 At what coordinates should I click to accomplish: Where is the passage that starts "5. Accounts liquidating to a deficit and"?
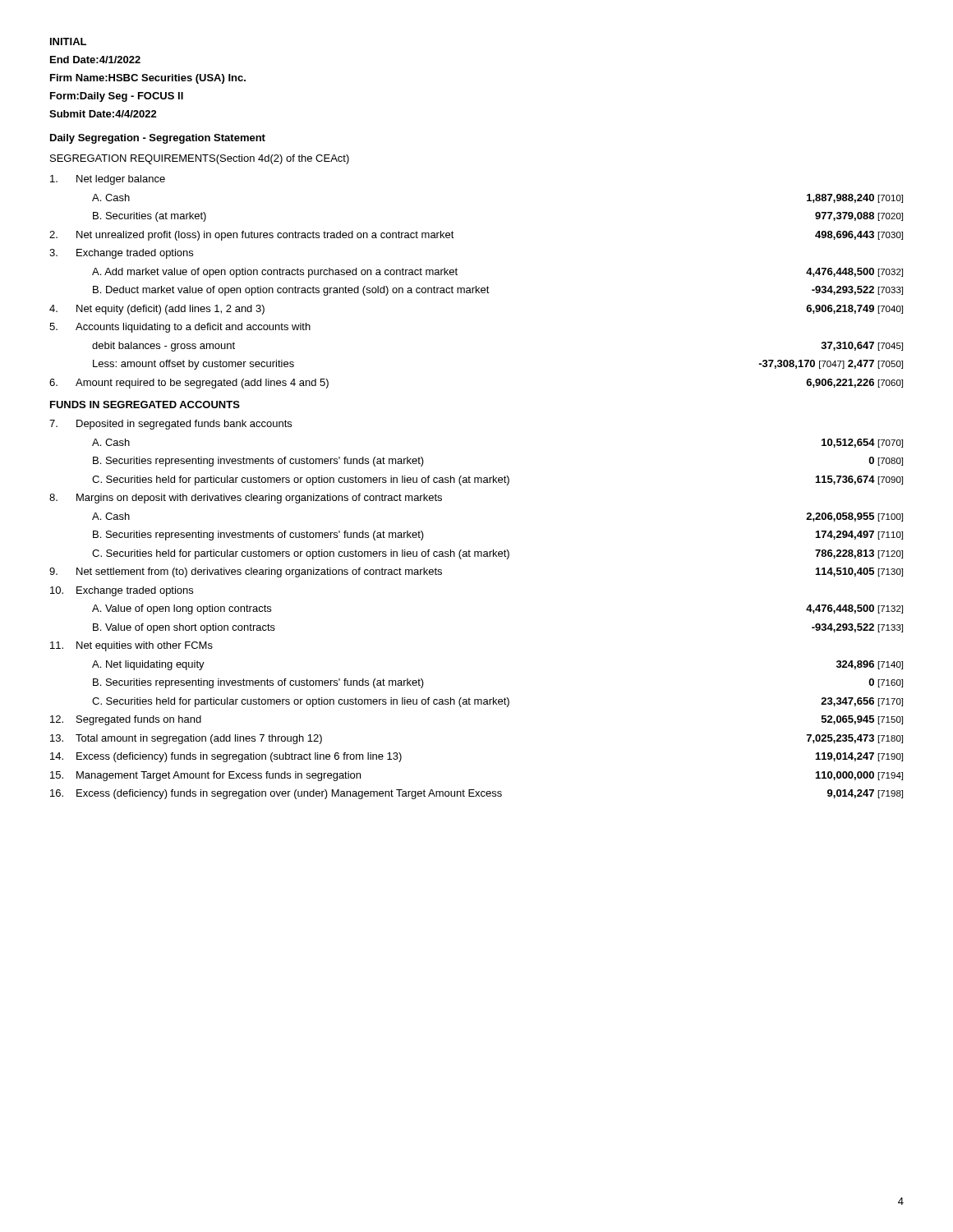coord(180,328)
